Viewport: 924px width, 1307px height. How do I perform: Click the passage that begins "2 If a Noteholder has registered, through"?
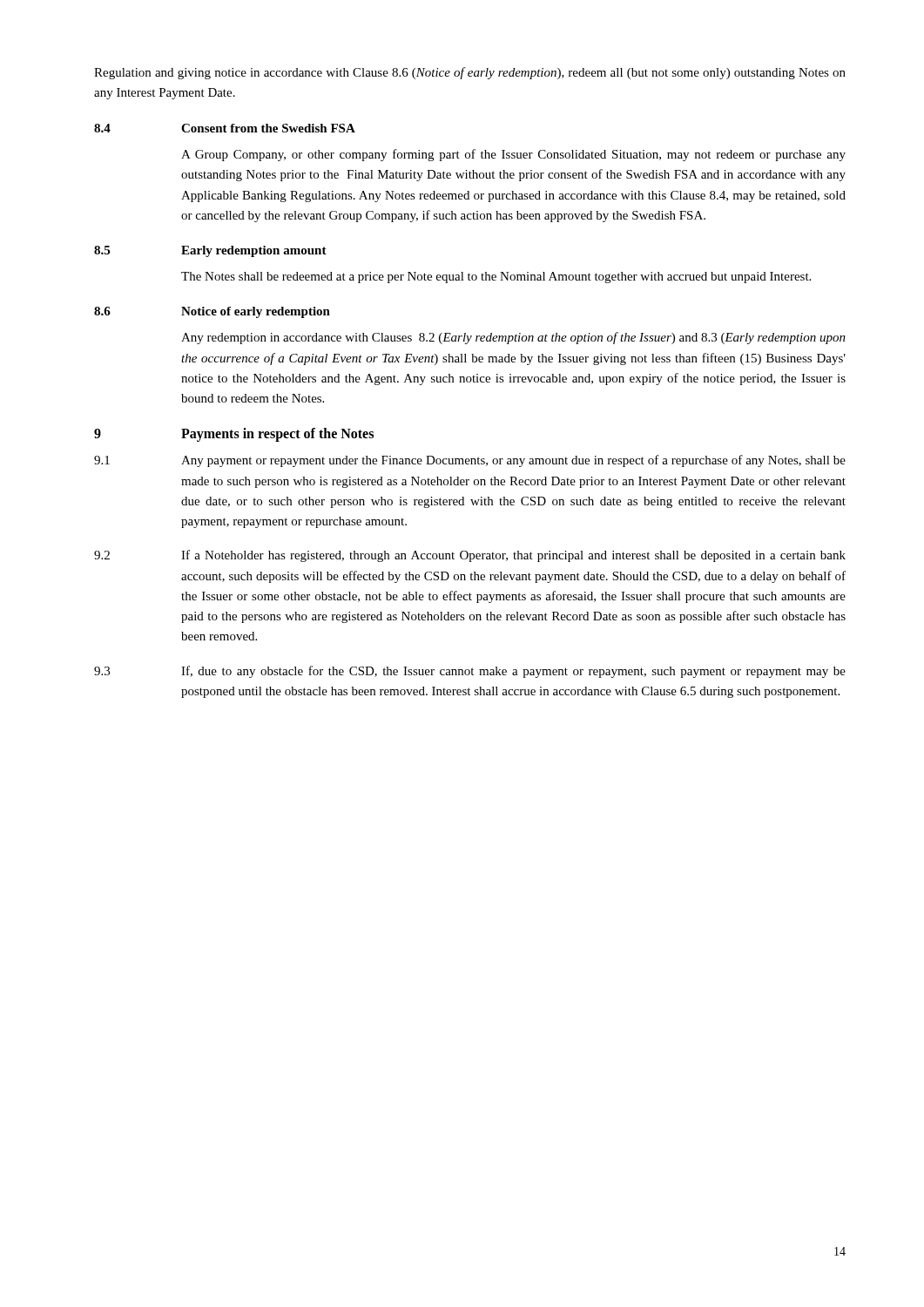[x=470, y=596]
